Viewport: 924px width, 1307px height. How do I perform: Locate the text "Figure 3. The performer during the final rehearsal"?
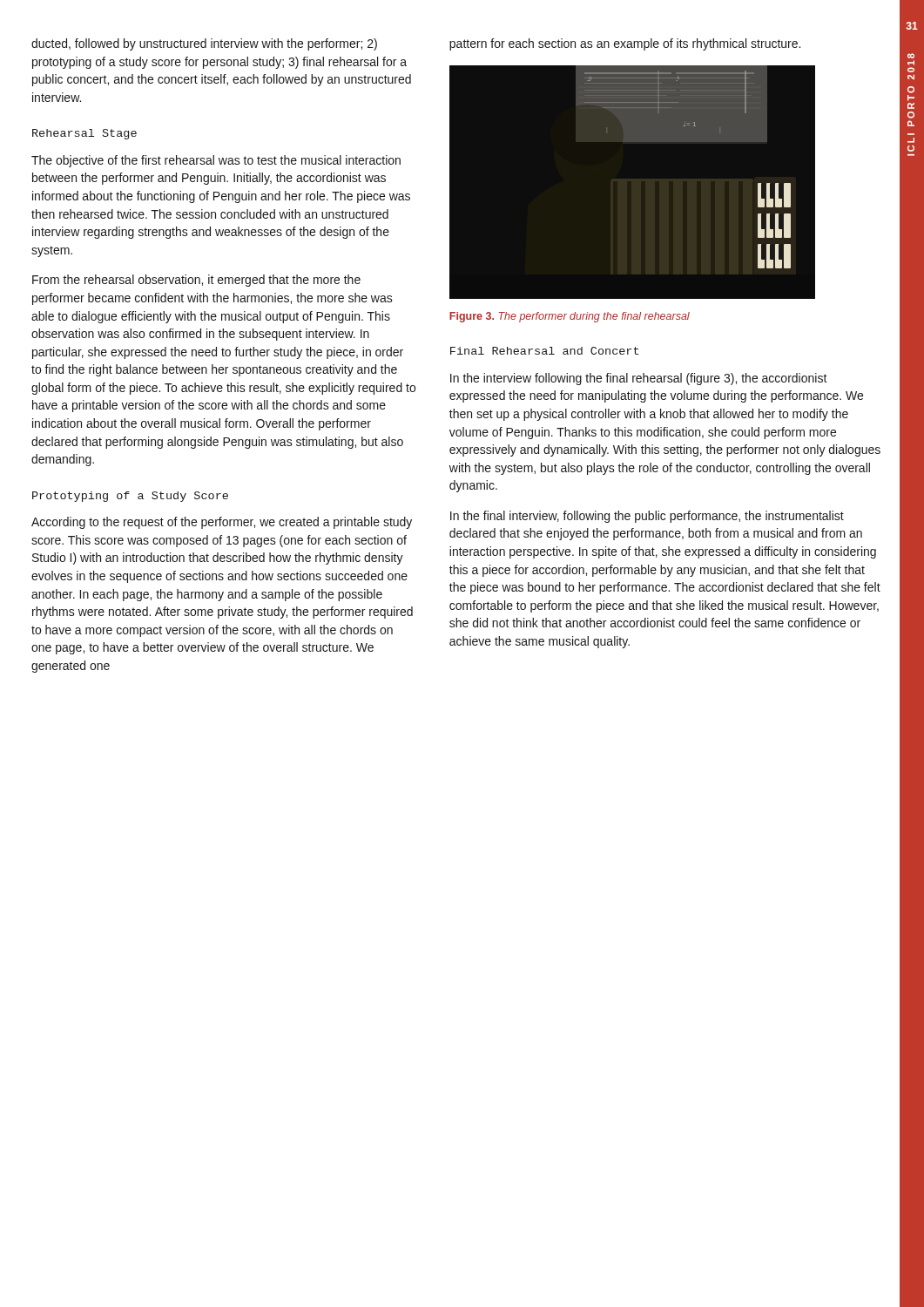click(x=667, y=316)
